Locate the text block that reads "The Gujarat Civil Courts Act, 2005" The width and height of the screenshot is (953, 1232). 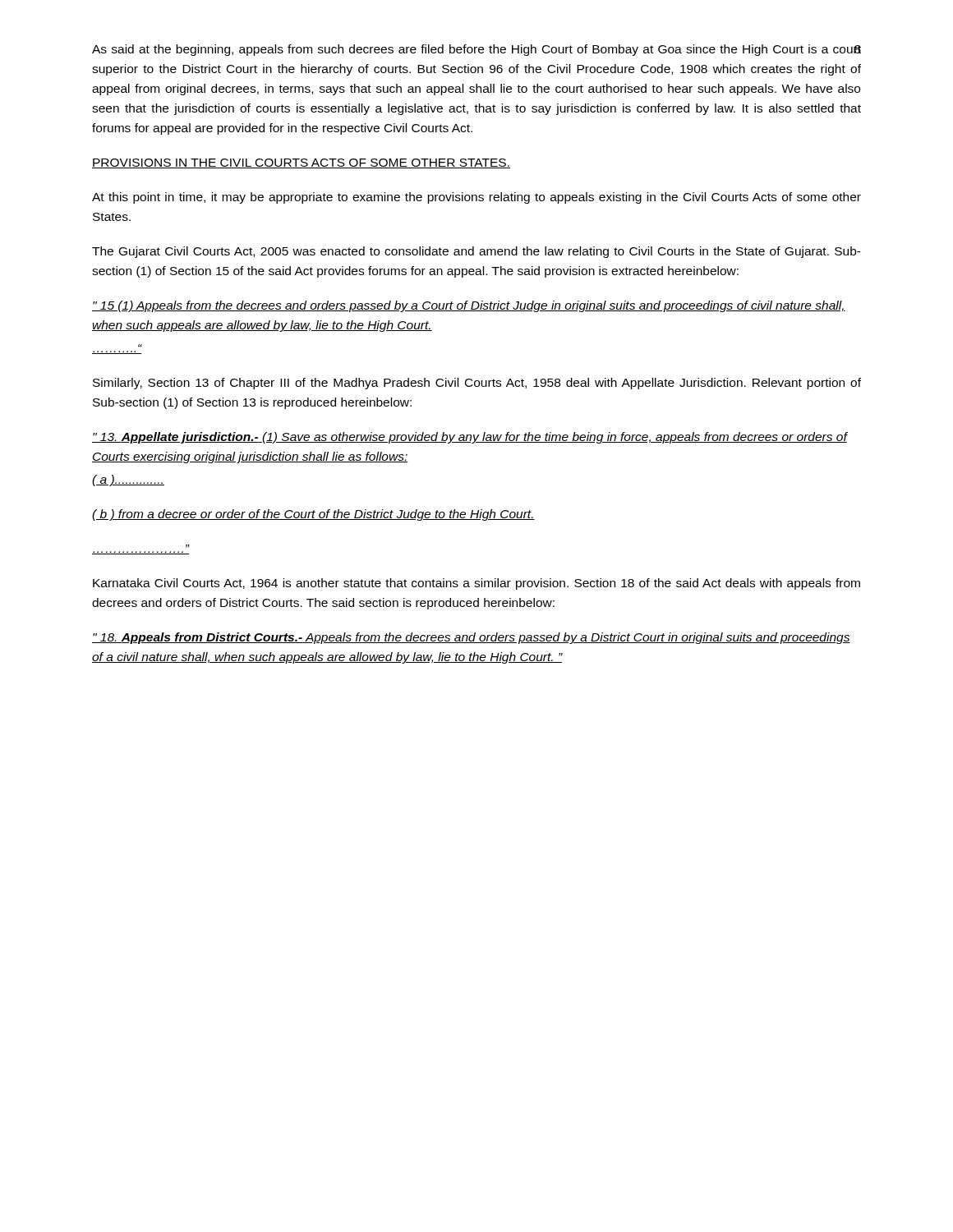point(476,261)
